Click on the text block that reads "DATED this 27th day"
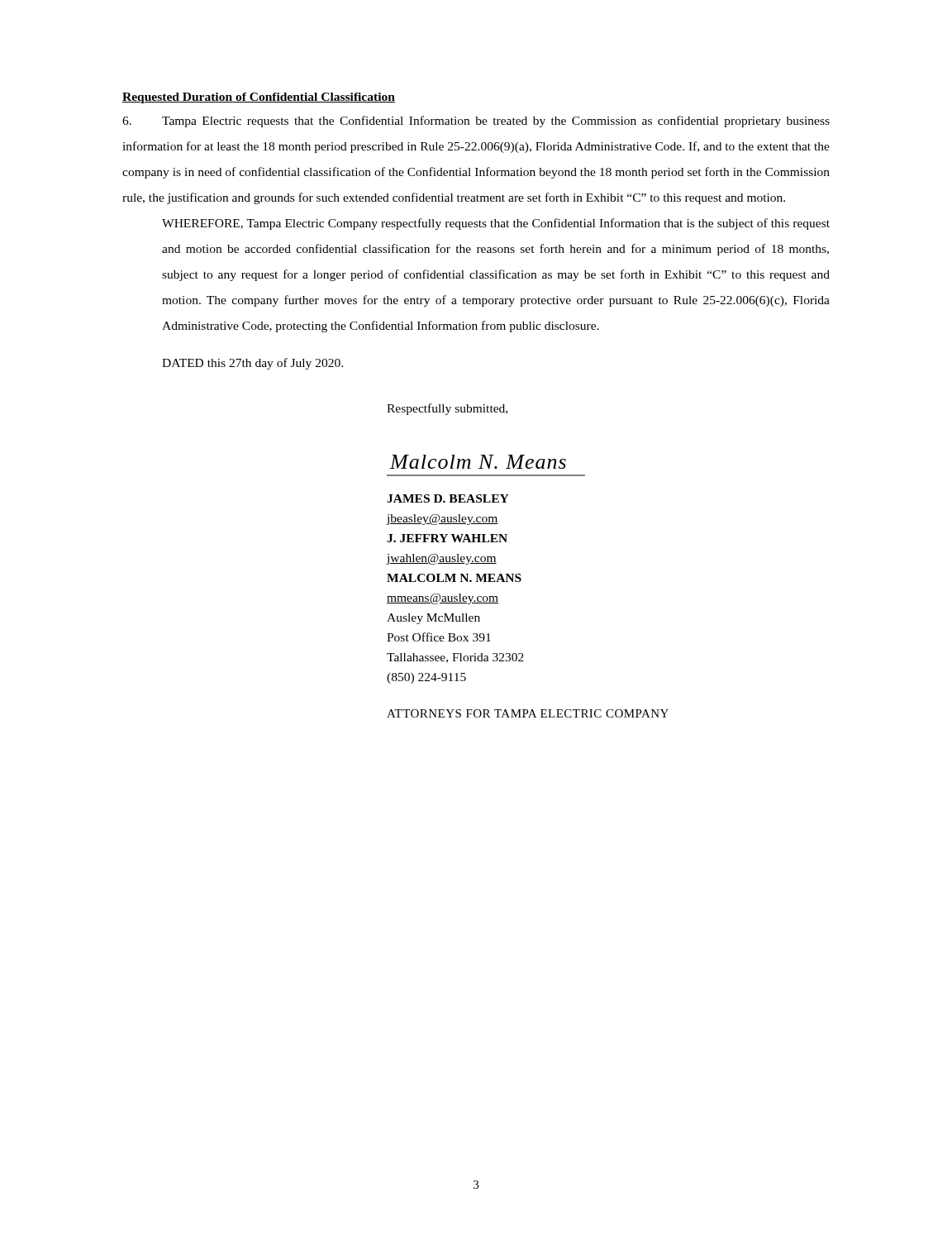This screenshot has height=1240, width=952. (253, 363)
